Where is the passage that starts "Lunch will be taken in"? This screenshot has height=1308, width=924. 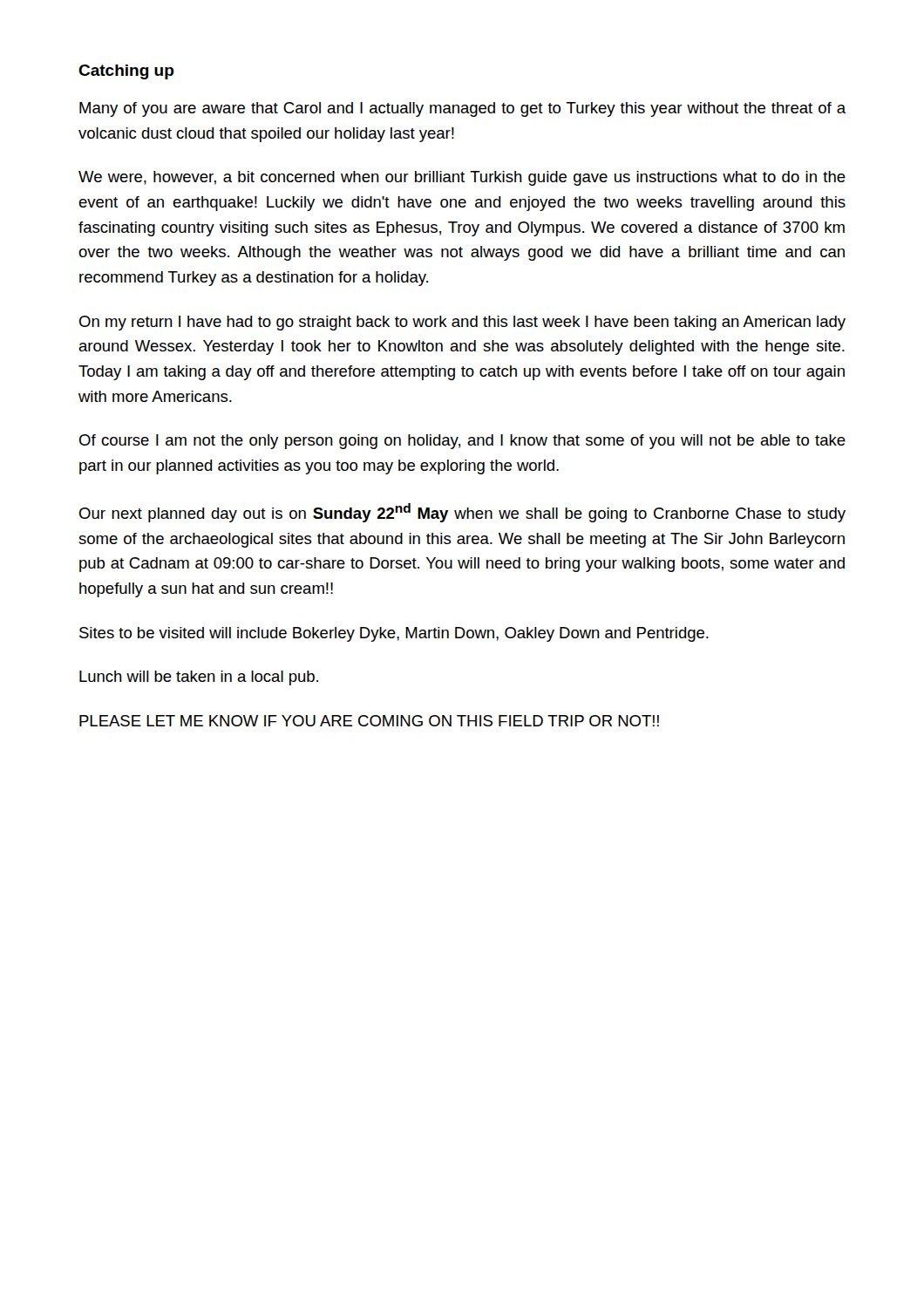click(x=199, y=676)
